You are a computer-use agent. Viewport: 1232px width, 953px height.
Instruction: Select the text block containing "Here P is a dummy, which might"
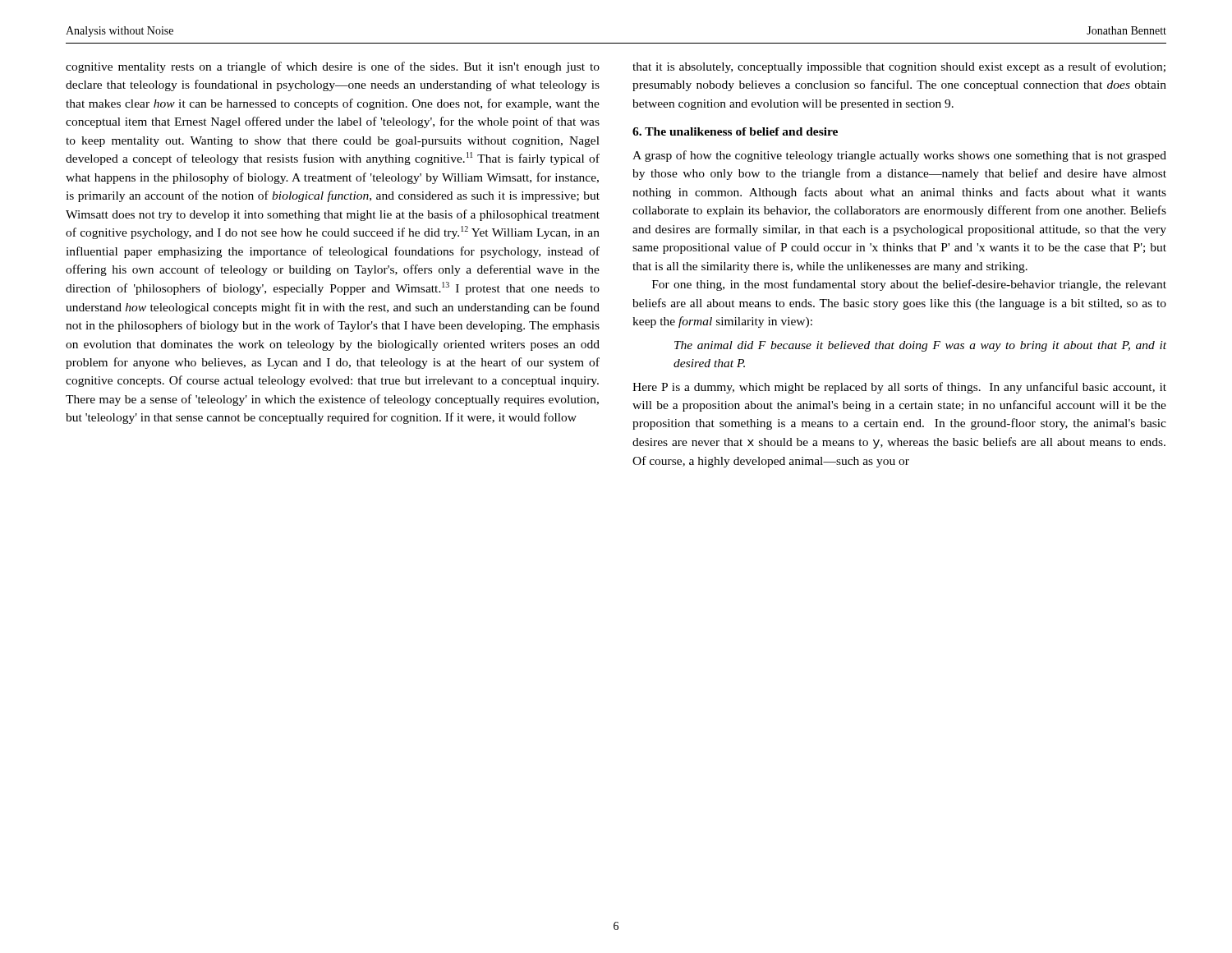coord(899,424)
